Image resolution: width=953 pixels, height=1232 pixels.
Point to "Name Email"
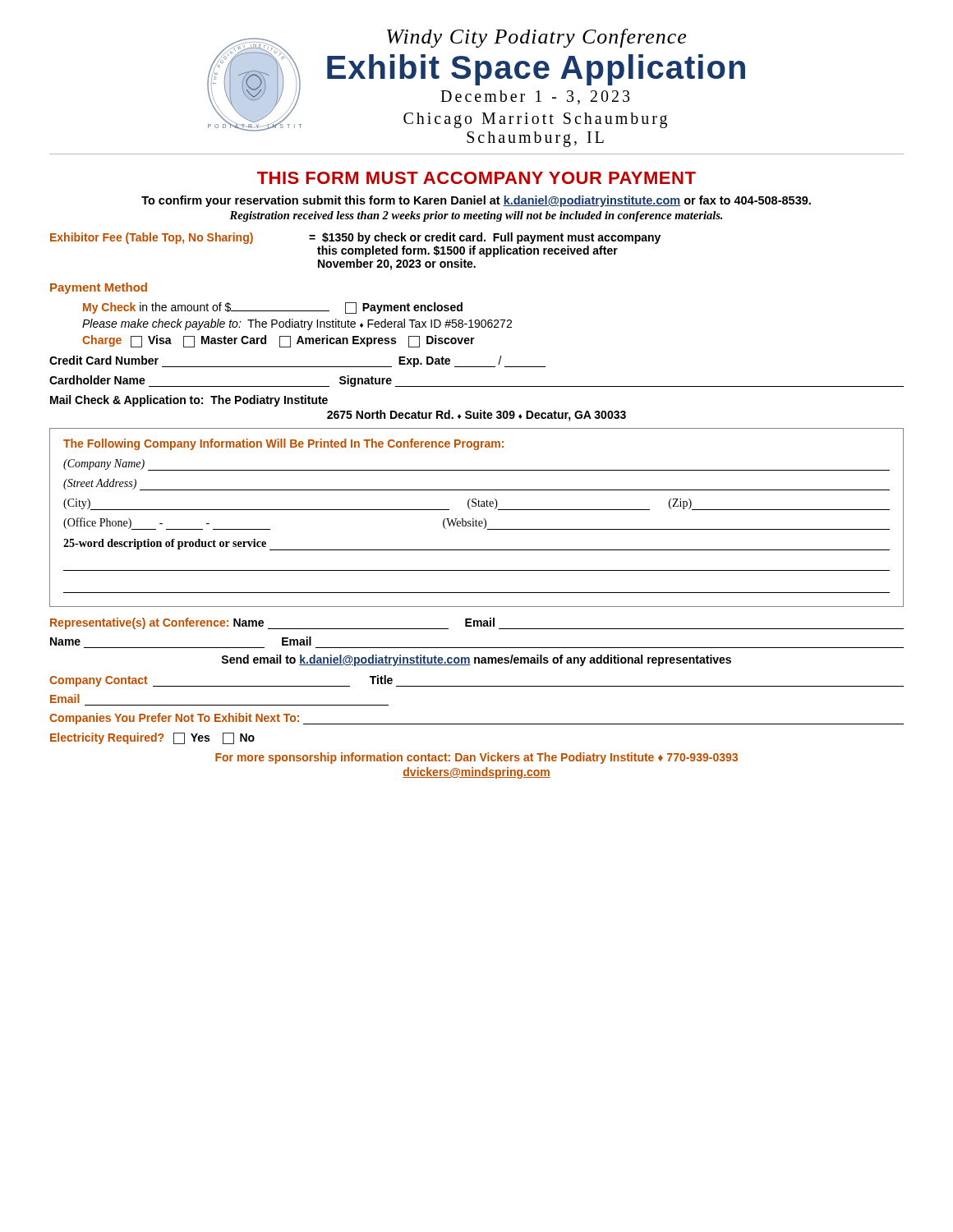[476, 641]
